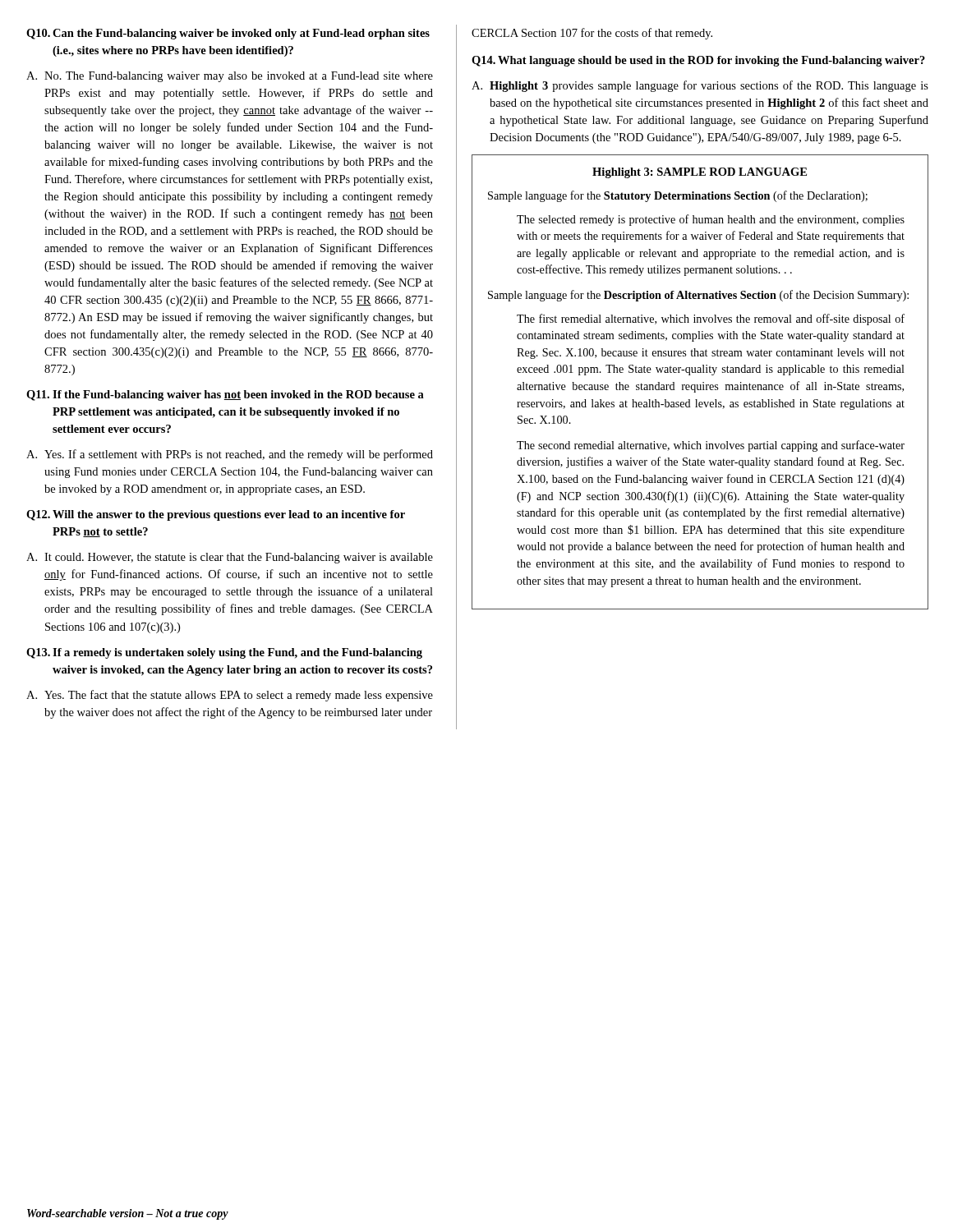Navigate to the block starting "Q12. Will the answer"
The height and width of the screenshot is (1232, 953).
coord(230,524)
